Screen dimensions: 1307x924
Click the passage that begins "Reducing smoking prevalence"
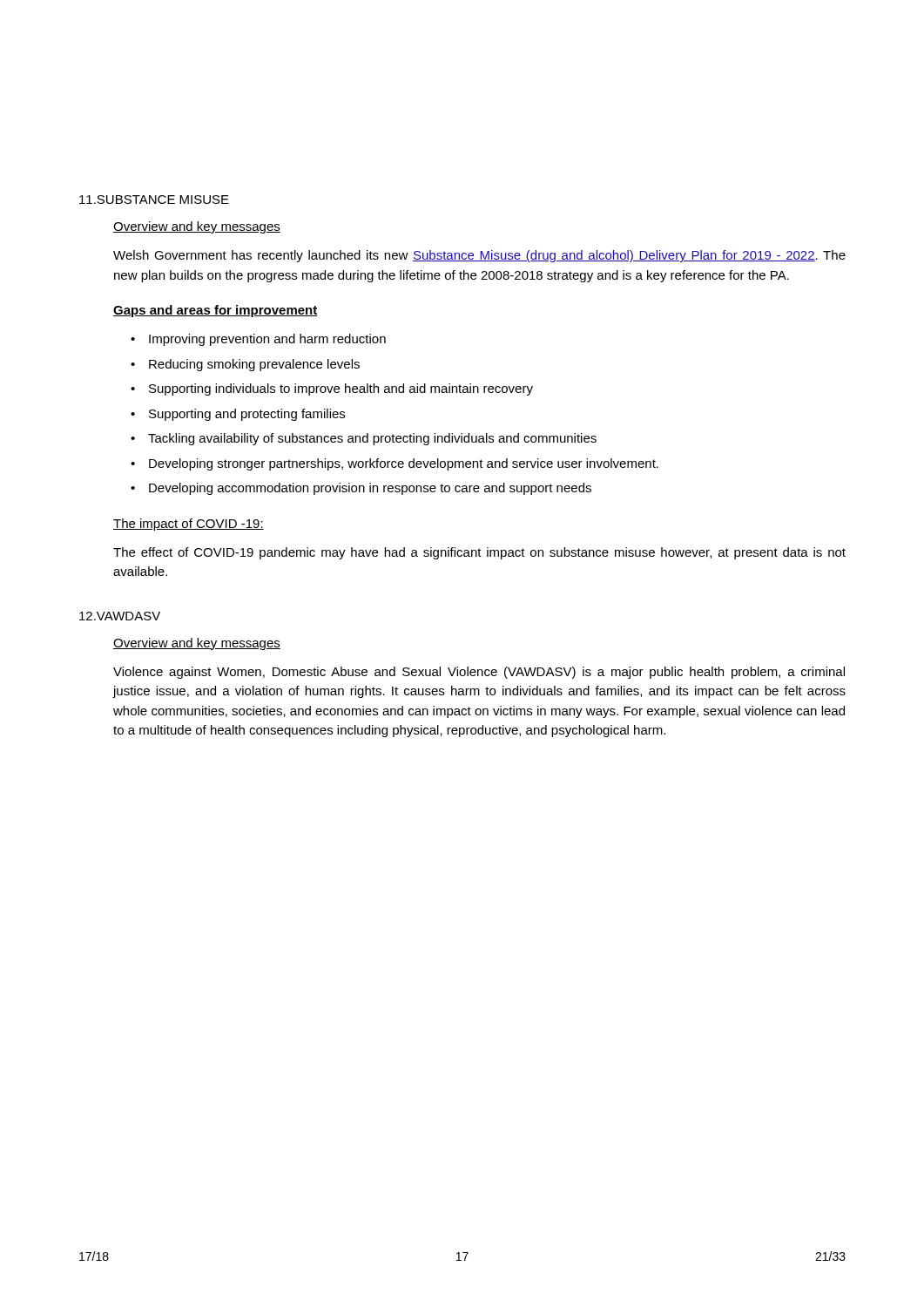(254, 363)
